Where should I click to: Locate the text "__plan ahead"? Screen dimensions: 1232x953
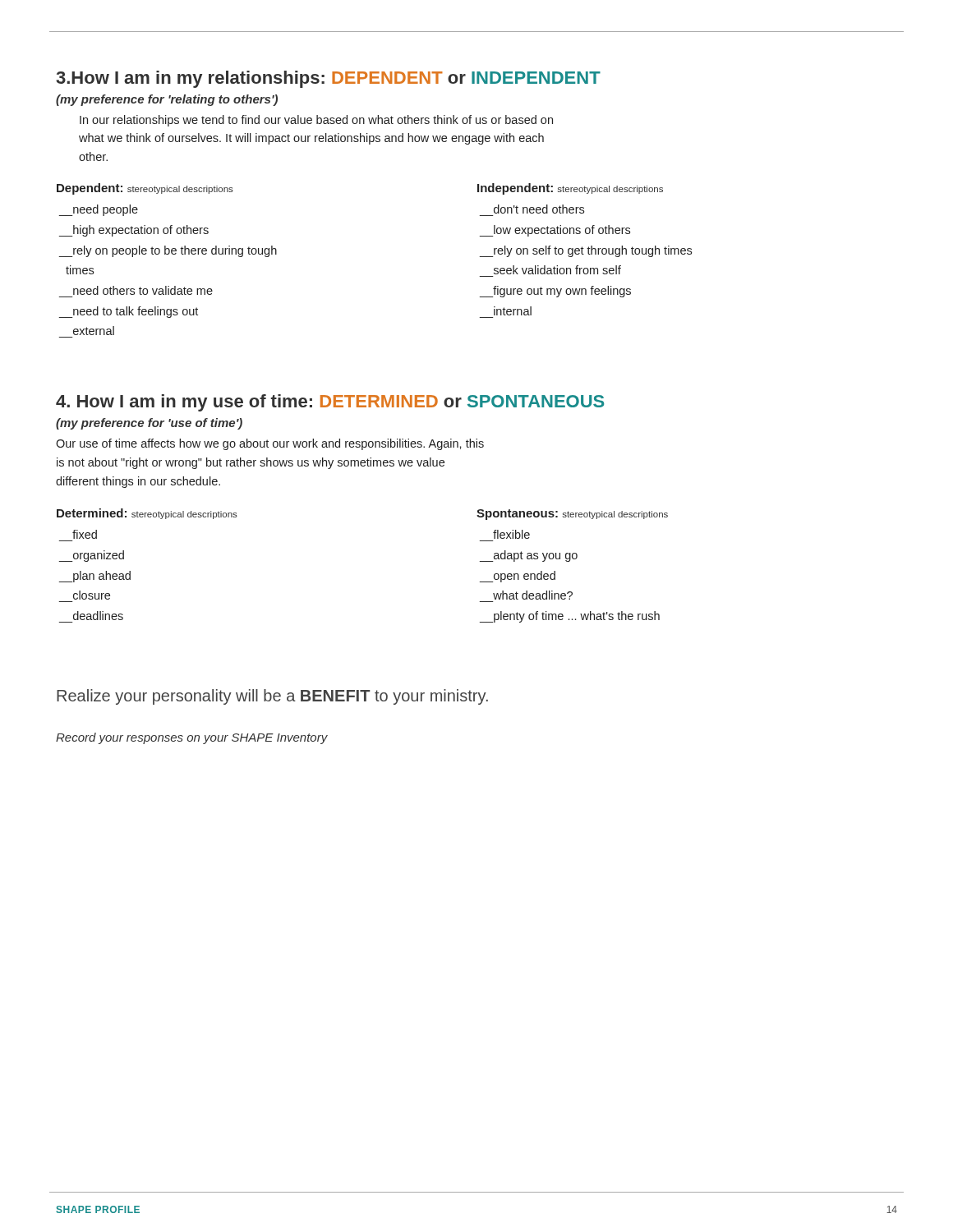pos(95,576)
